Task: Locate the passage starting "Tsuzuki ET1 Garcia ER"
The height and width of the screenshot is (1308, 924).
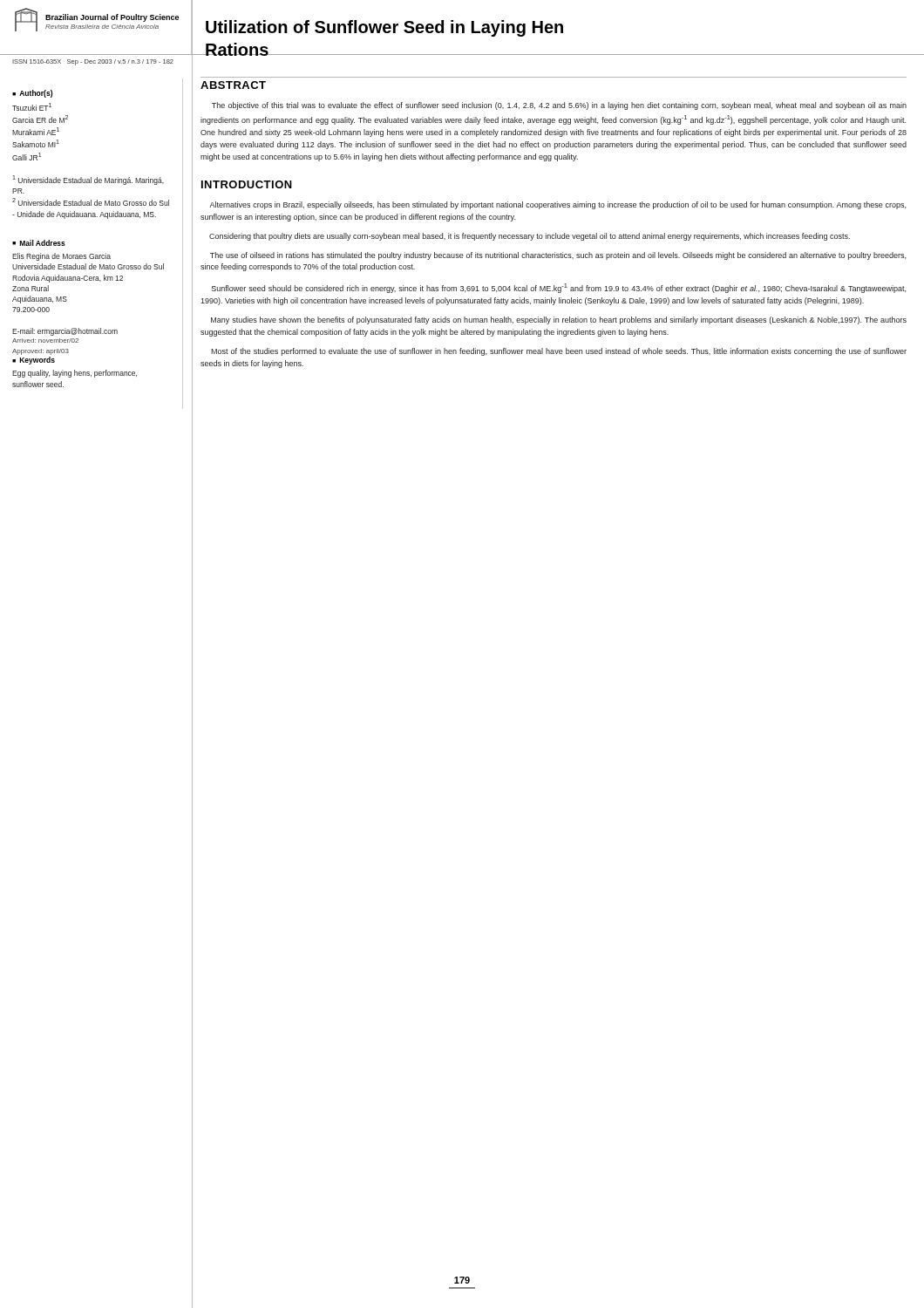Action: 32,107
